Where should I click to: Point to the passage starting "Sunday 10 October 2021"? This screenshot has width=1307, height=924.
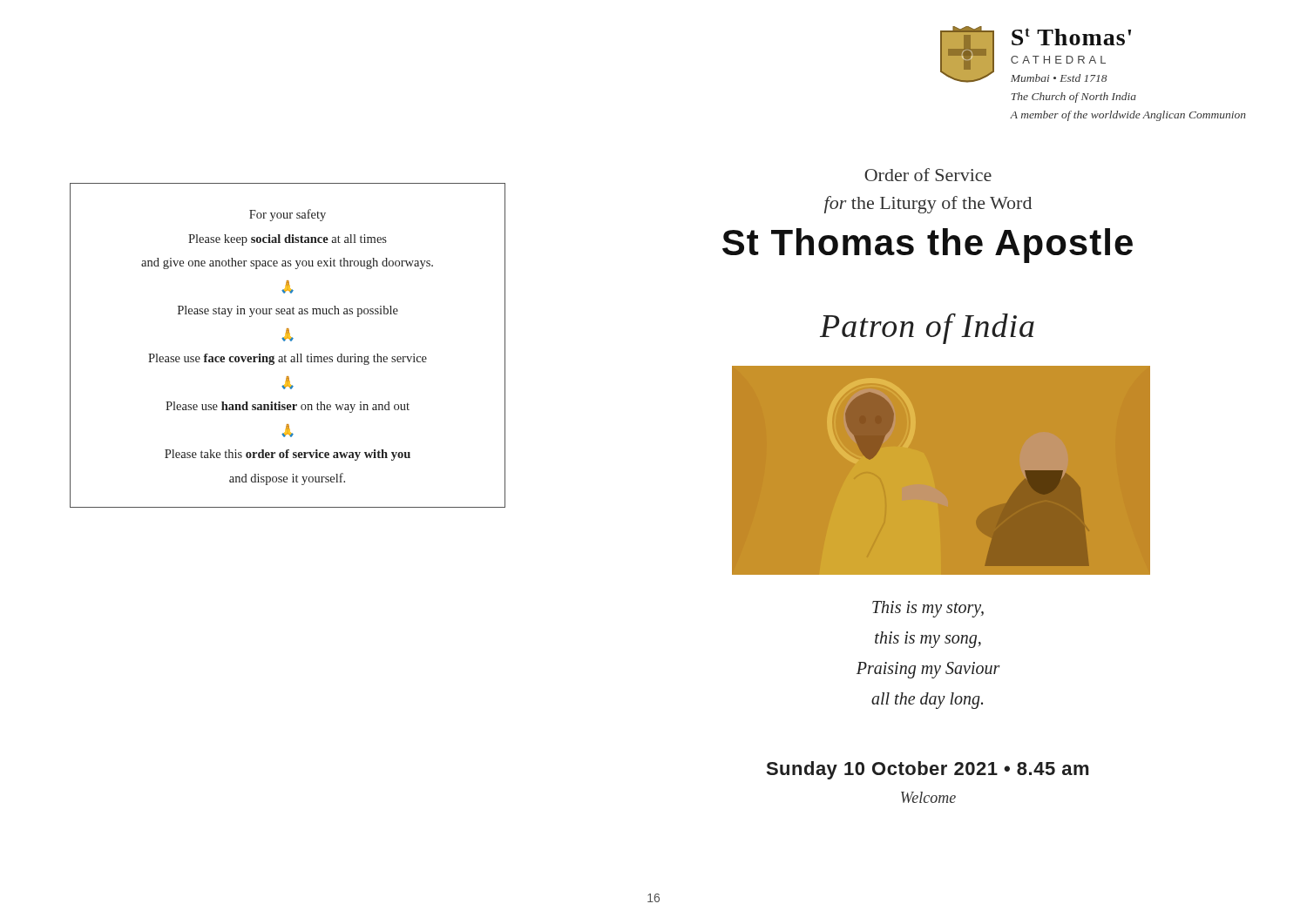pyautogui.click(x=928, y=769)
